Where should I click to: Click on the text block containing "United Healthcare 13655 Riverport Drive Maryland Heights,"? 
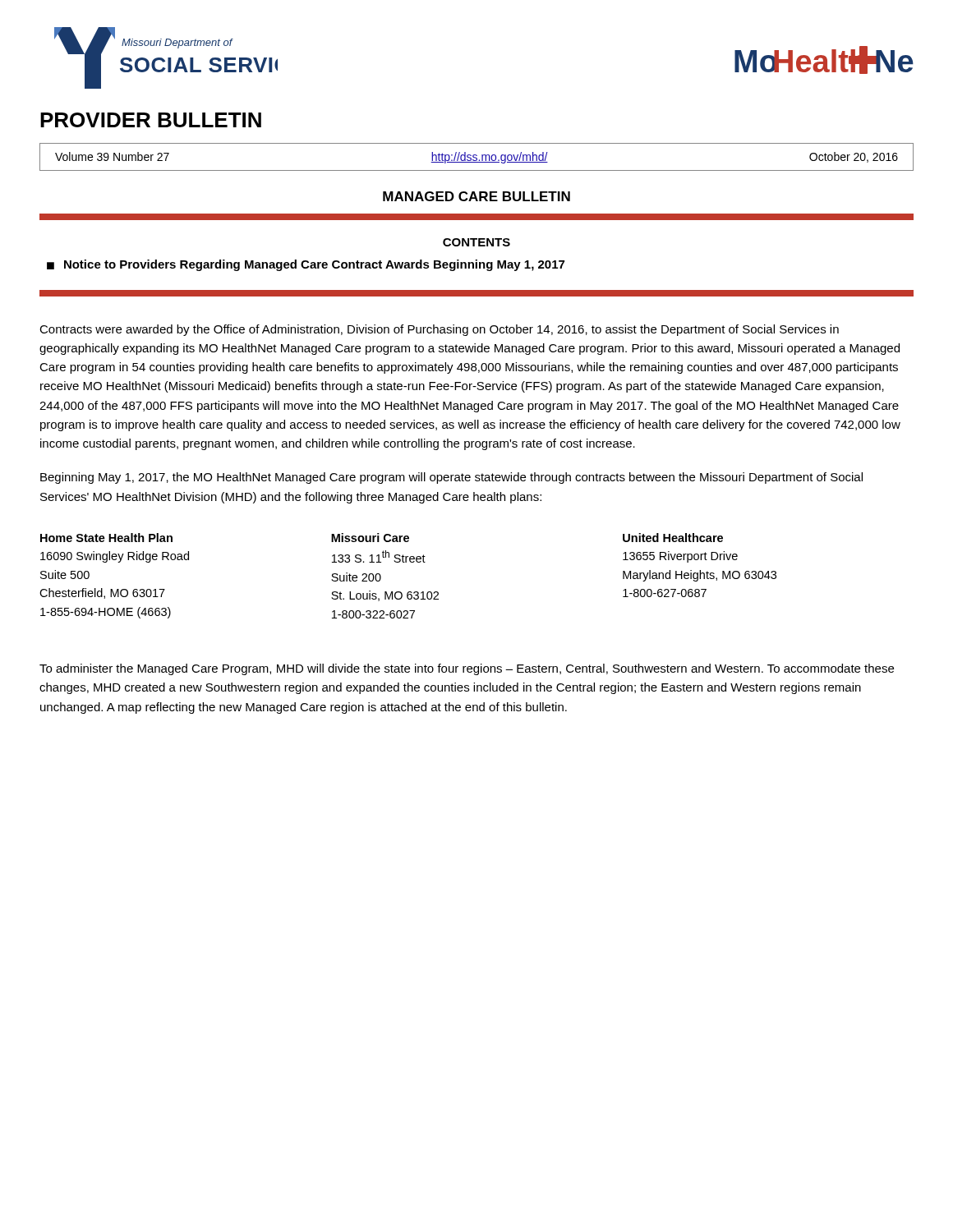(764, 566)
